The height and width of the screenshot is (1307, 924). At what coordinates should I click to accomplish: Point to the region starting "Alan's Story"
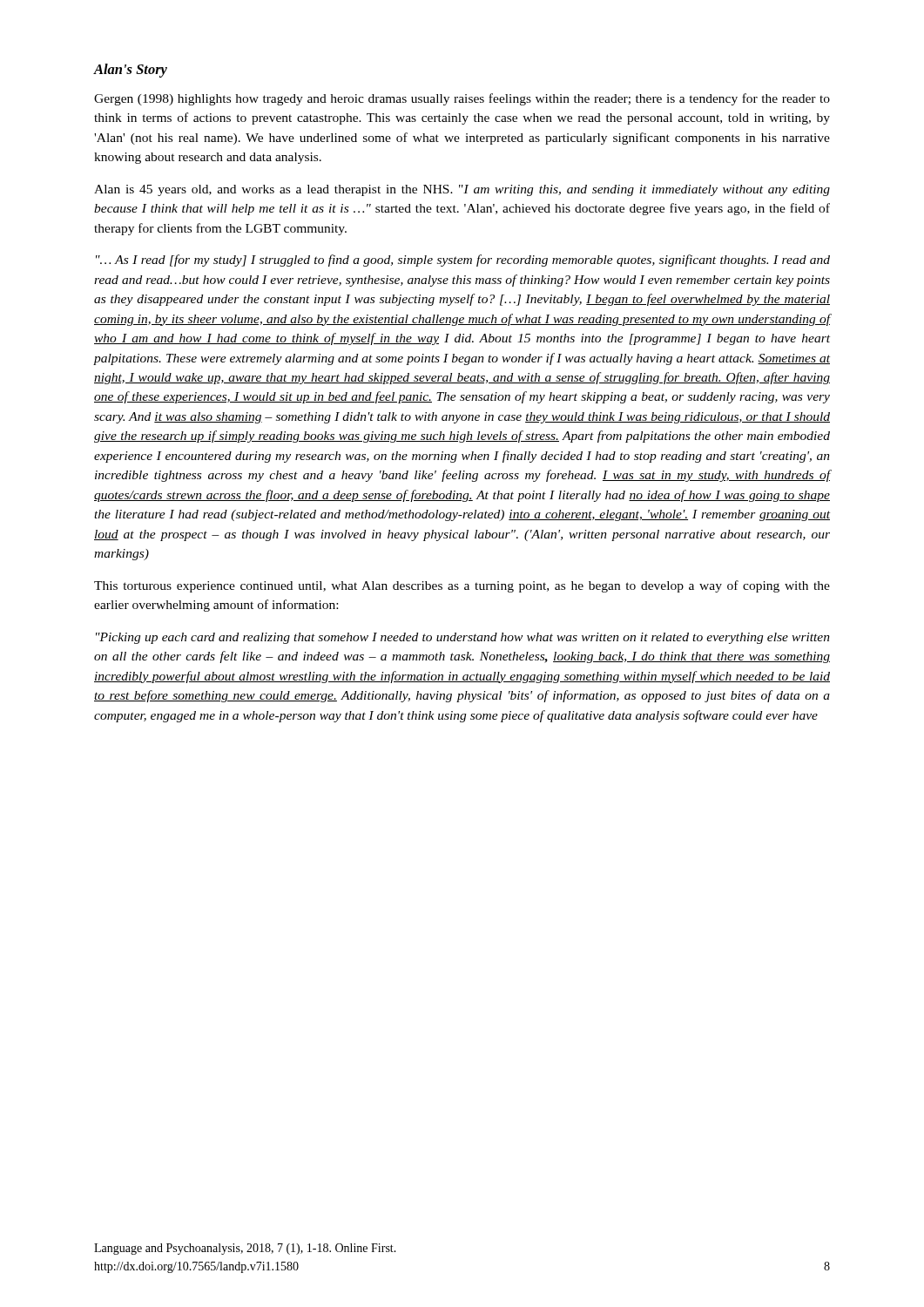(x=131, y=69)
